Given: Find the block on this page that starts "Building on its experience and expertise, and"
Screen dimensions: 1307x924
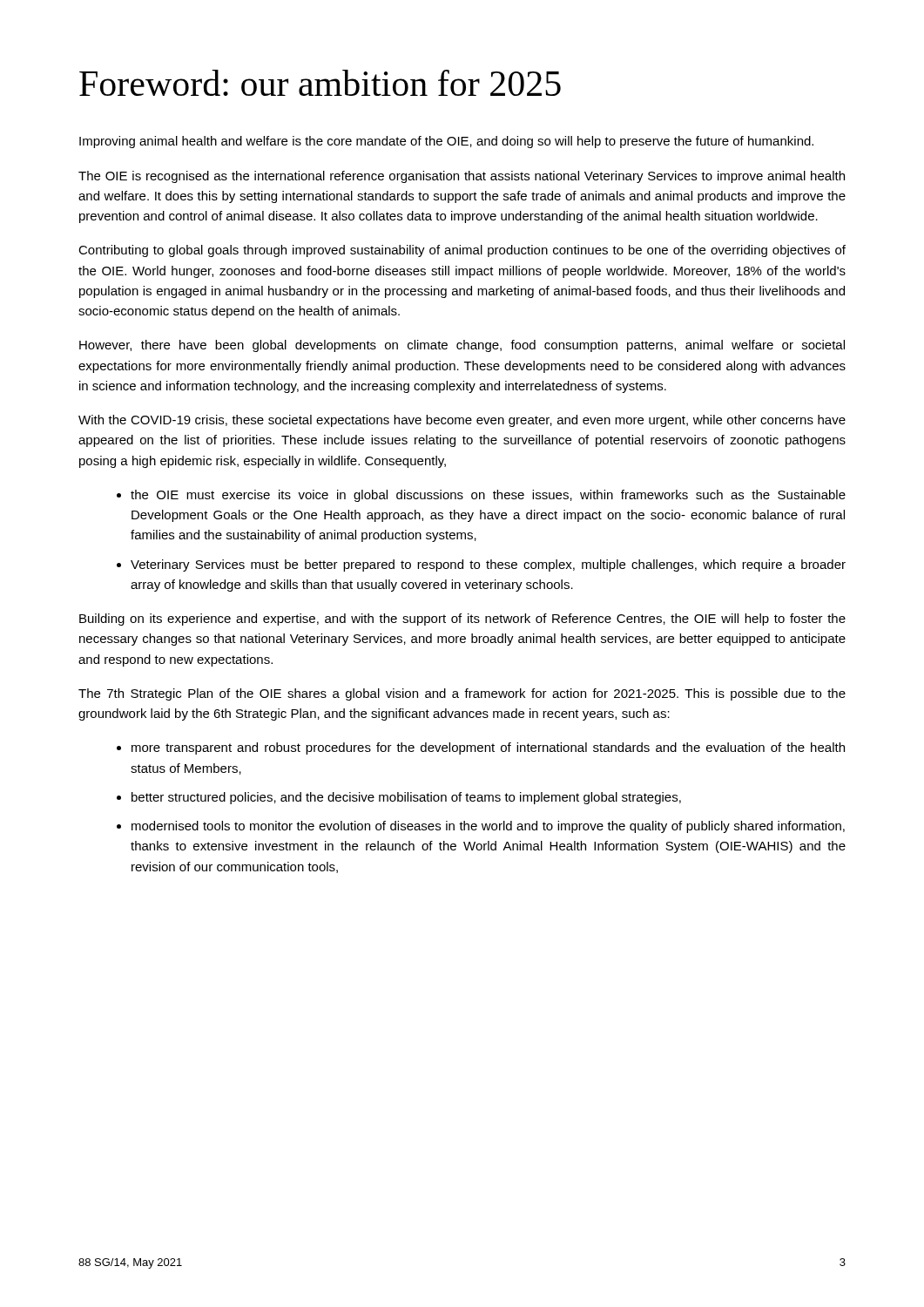Looking at the screenshot, I should [462, 639].
